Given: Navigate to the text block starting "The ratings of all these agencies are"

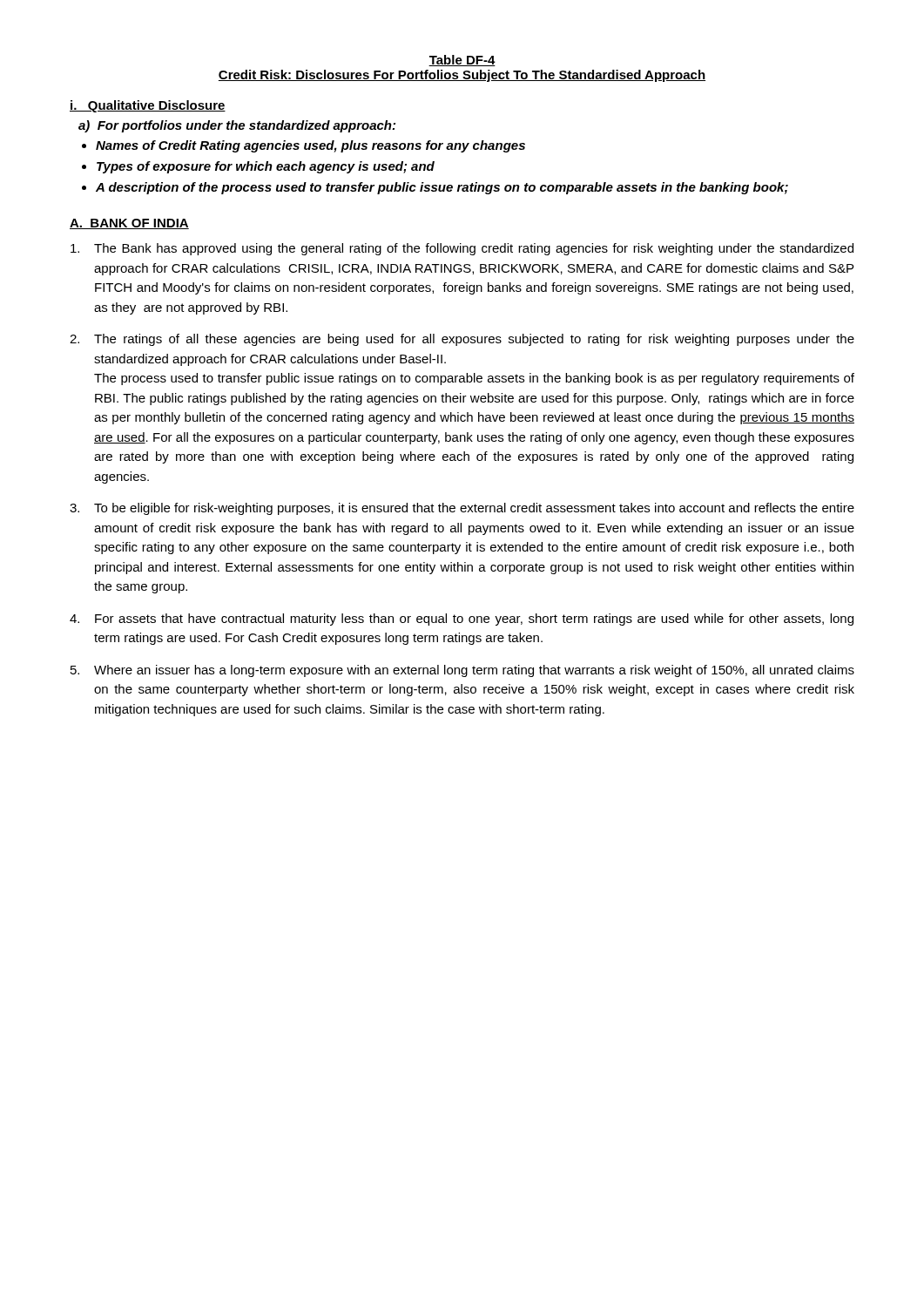Looking at the screenshot, I should 462,408.
